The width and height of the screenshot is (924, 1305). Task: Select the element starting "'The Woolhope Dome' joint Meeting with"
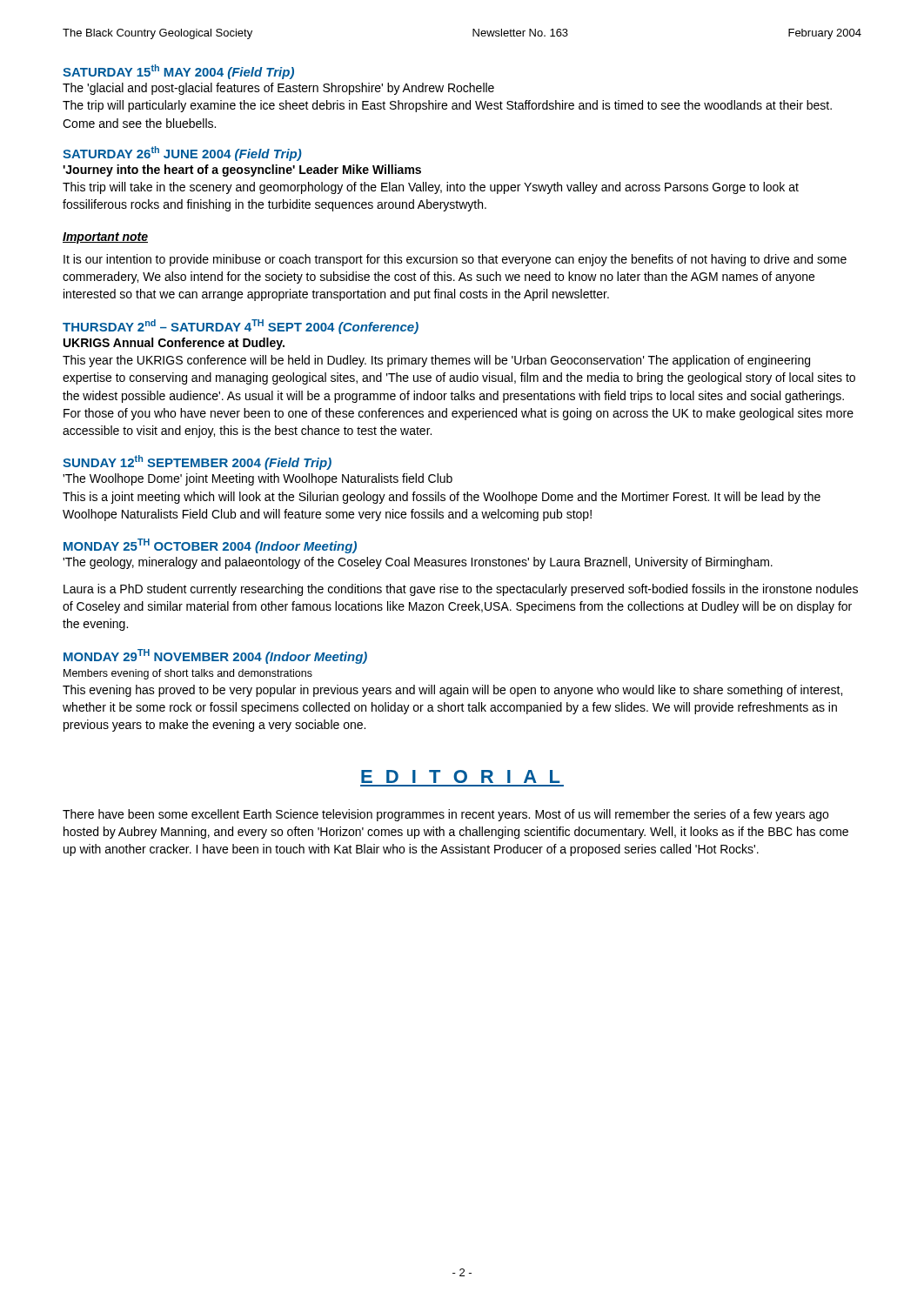[442, 497]
